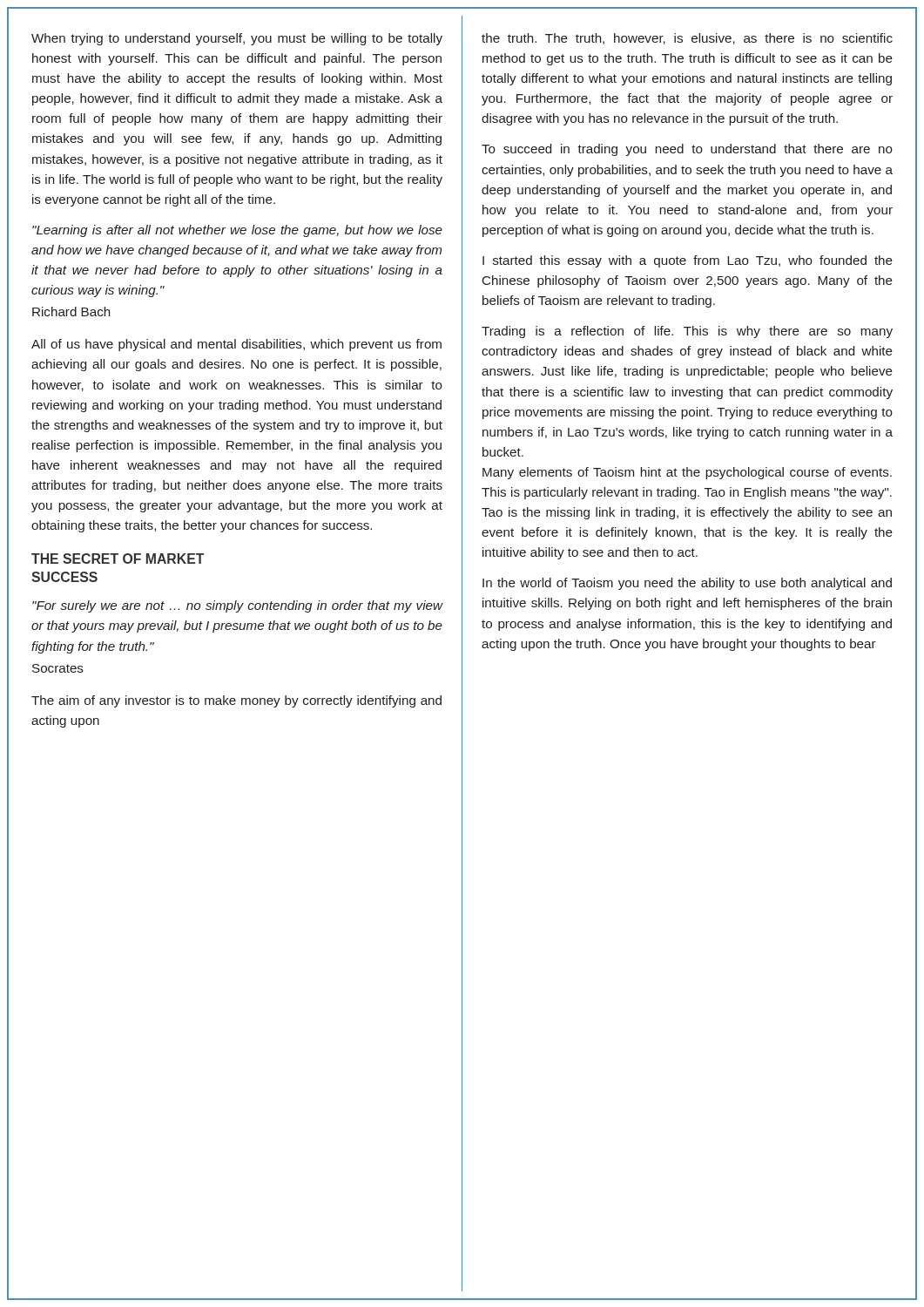Screen dimensions: 1307x924
Task: Locate the block of text that opens with "the truth. The"
Action: pyautogui.click(x=687, y=78)
